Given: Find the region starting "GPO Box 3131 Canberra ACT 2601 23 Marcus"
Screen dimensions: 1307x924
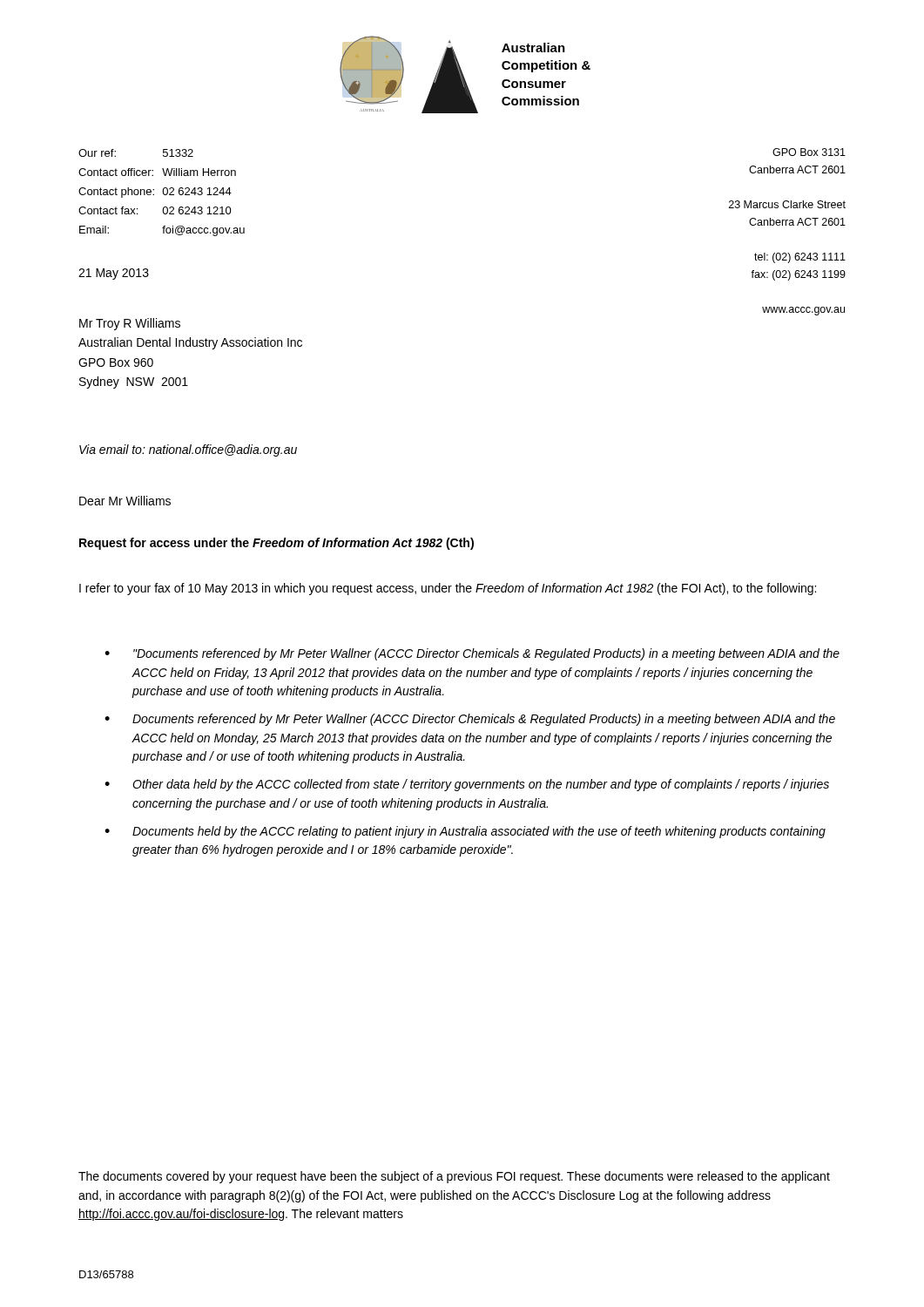Looking at the screenshot, I should point(787,231).
